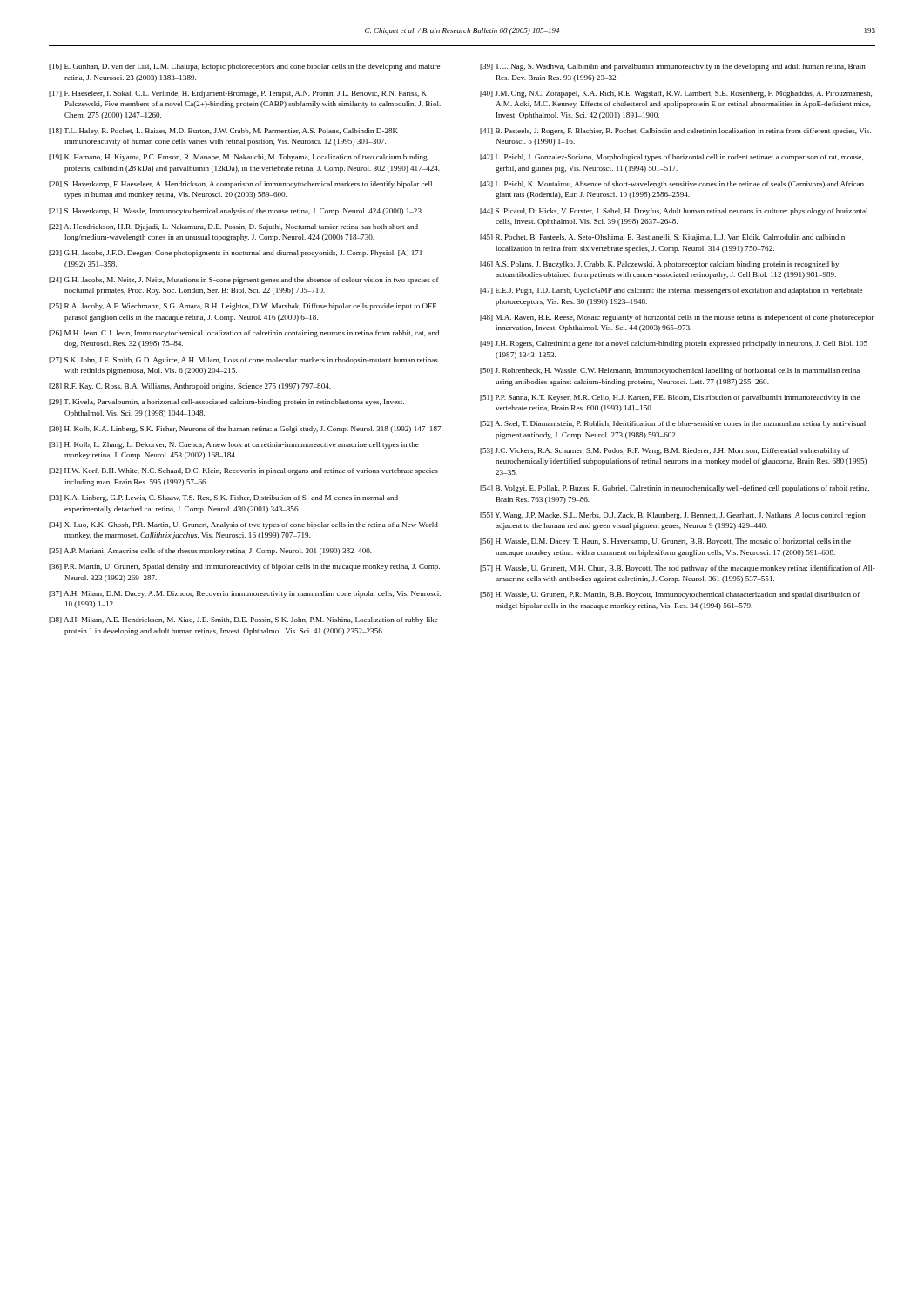Select the list item containing "[20] S. Haverkamp, F."

[x=241, y=189]
